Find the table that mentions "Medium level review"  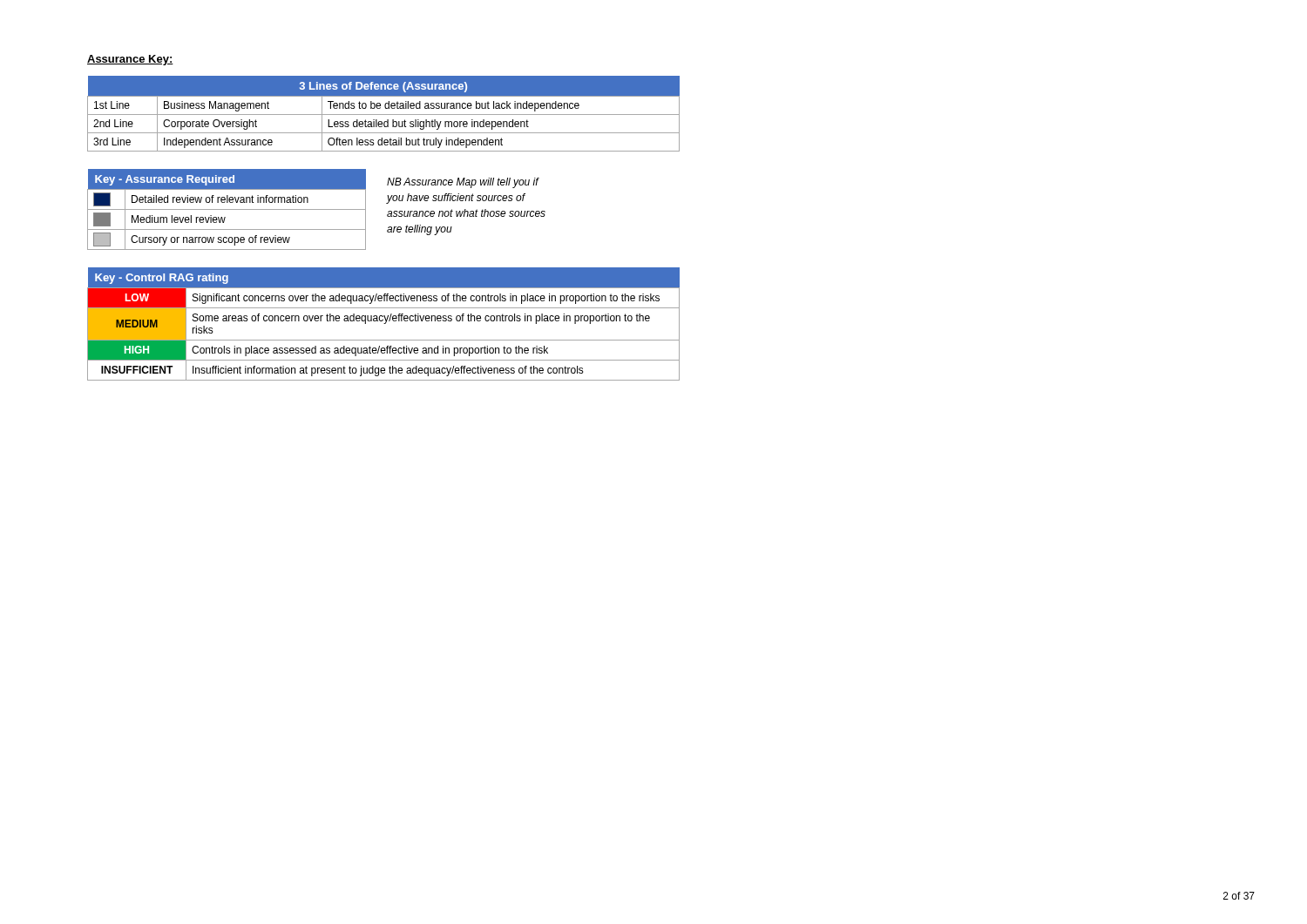click(x=227, y=209)
